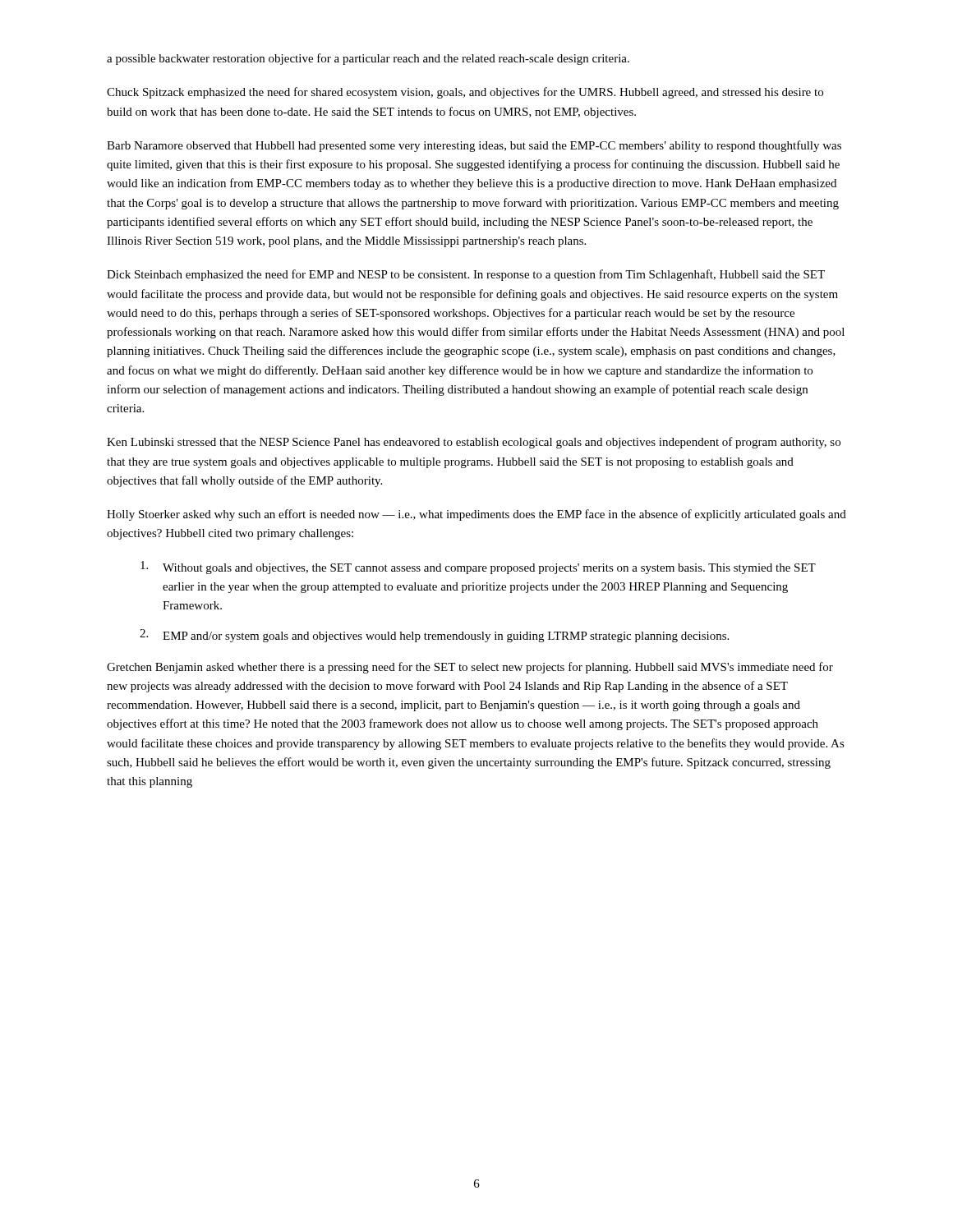This screenshot has width=953, height=1232.
Task: Select the text starting "Holly Stoerker asked"
Action: click(x=476, y=524)
